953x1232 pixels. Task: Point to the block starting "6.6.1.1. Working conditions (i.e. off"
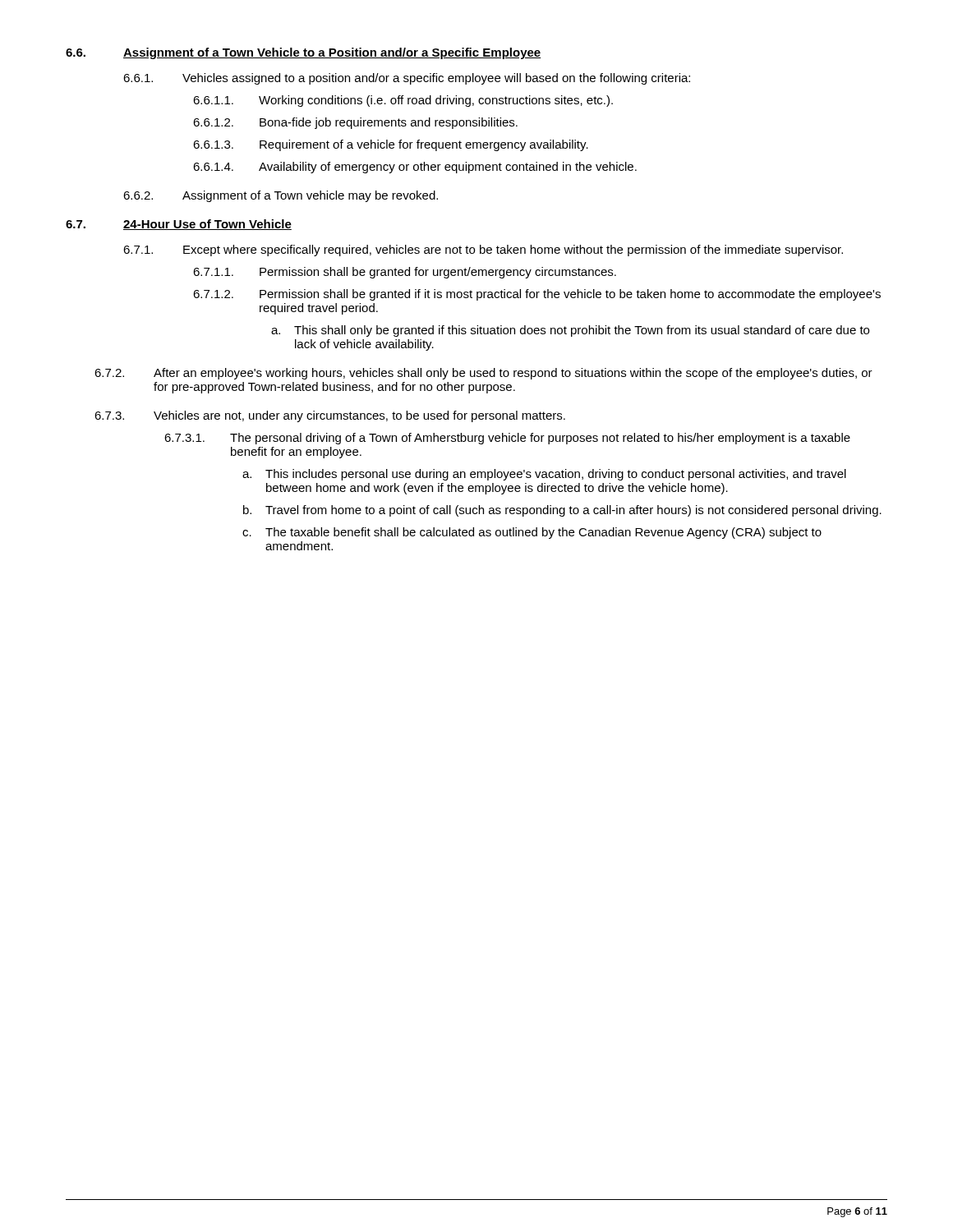403,100
